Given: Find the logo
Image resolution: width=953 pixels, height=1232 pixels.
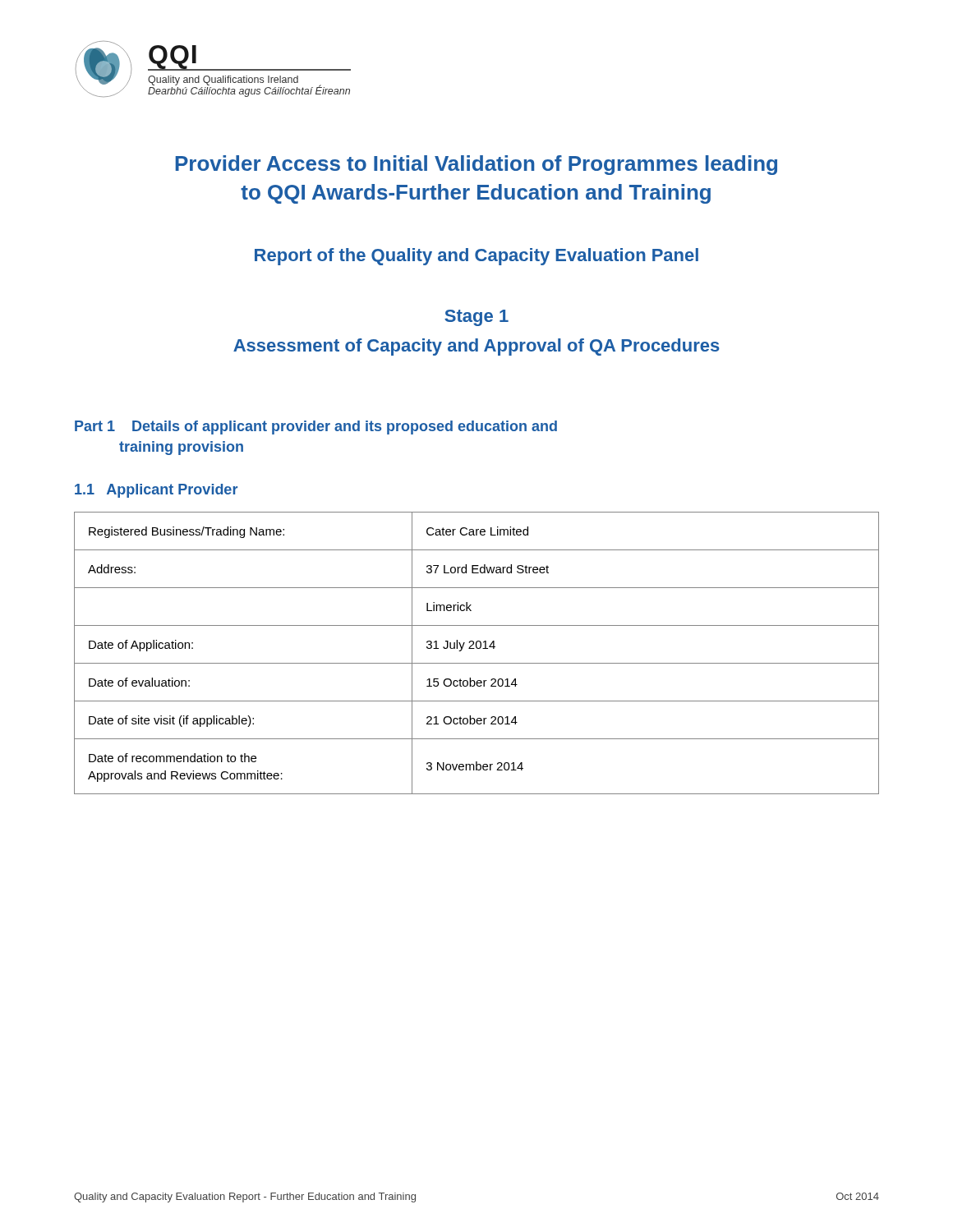Looking at the screenshot, I should [476, 49].
